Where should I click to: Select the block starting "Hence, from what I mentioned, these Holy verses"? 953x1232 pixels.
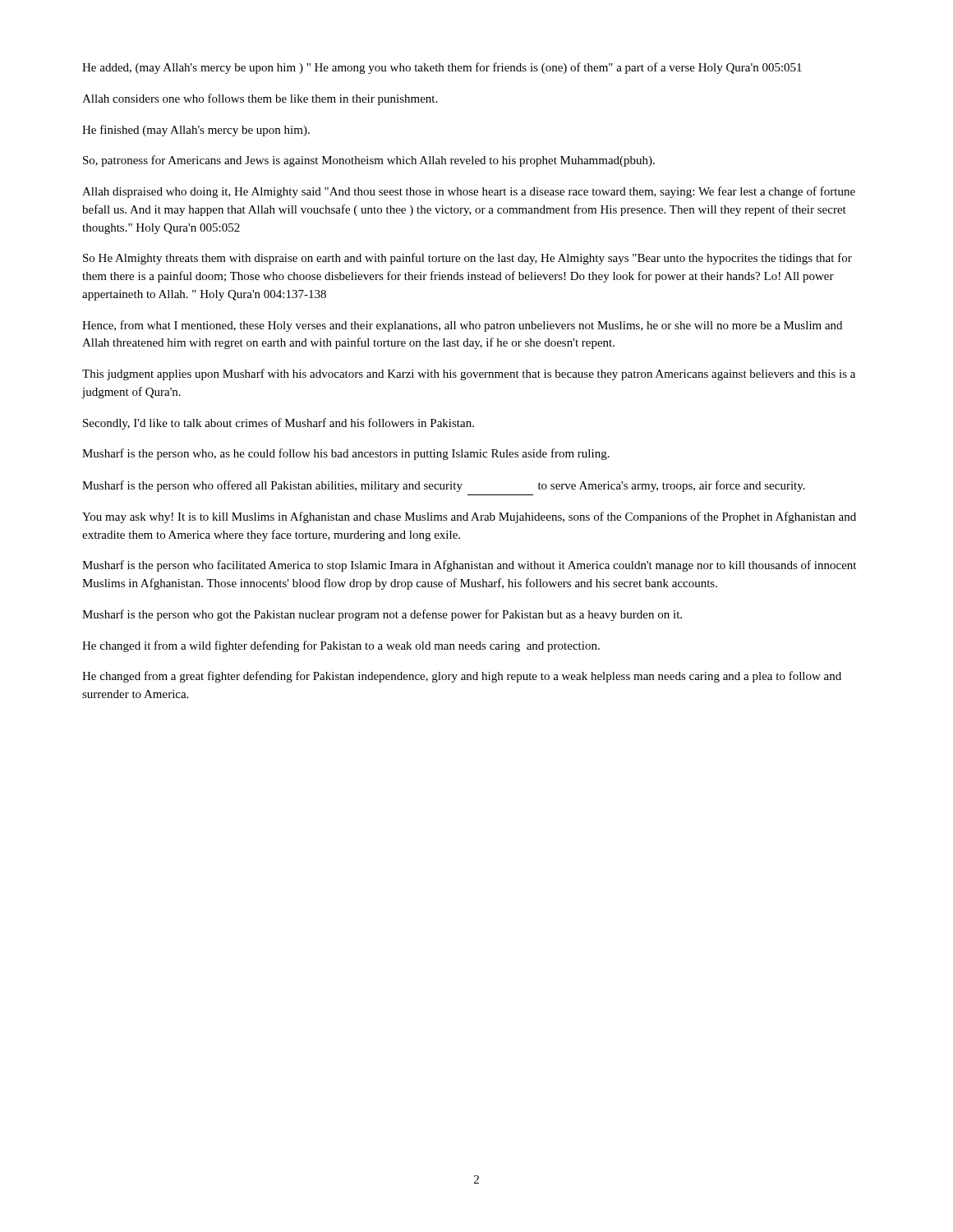[462, 334]
